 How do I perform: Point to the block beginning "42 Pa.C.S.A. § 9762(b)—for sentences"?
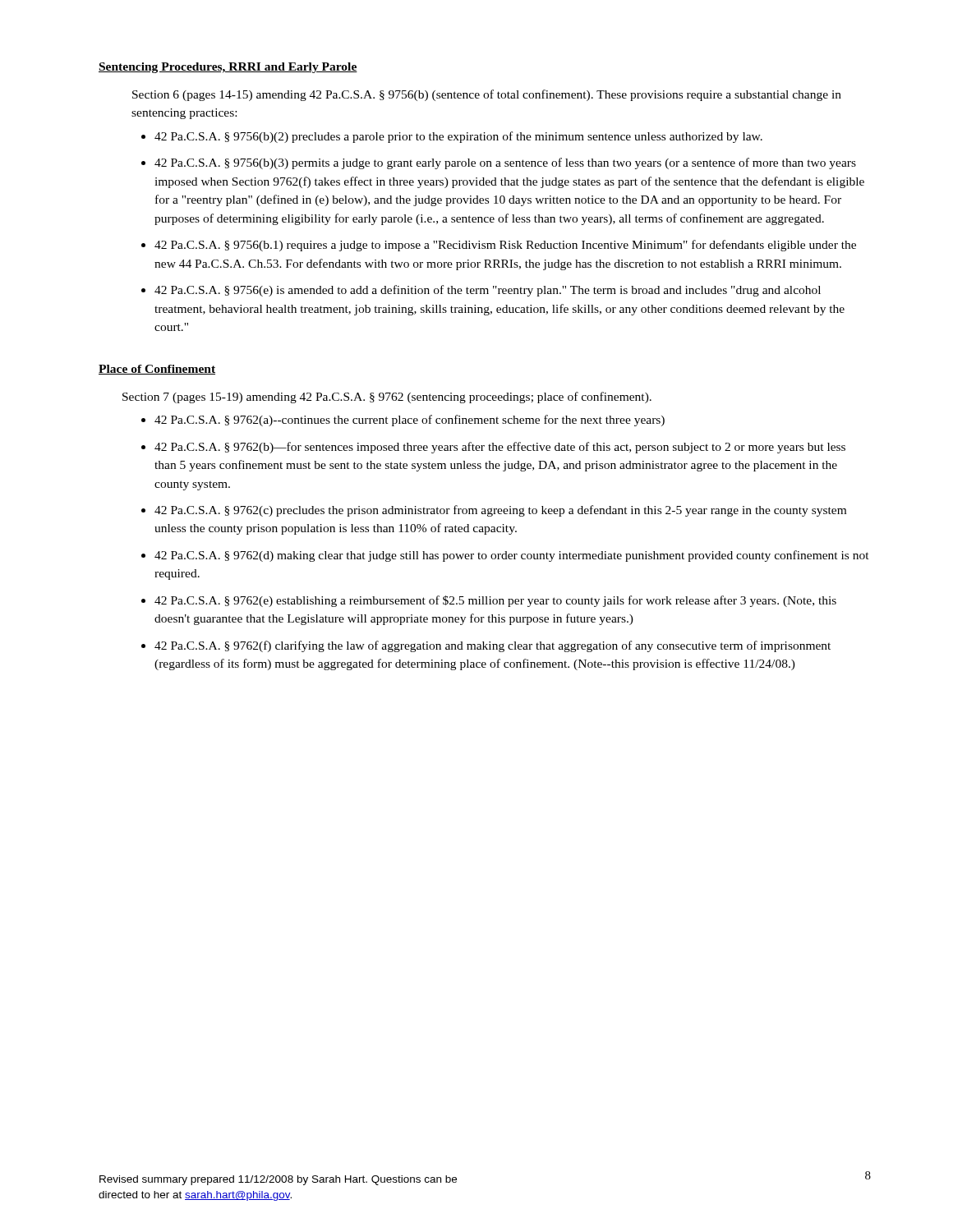point(500,465)
